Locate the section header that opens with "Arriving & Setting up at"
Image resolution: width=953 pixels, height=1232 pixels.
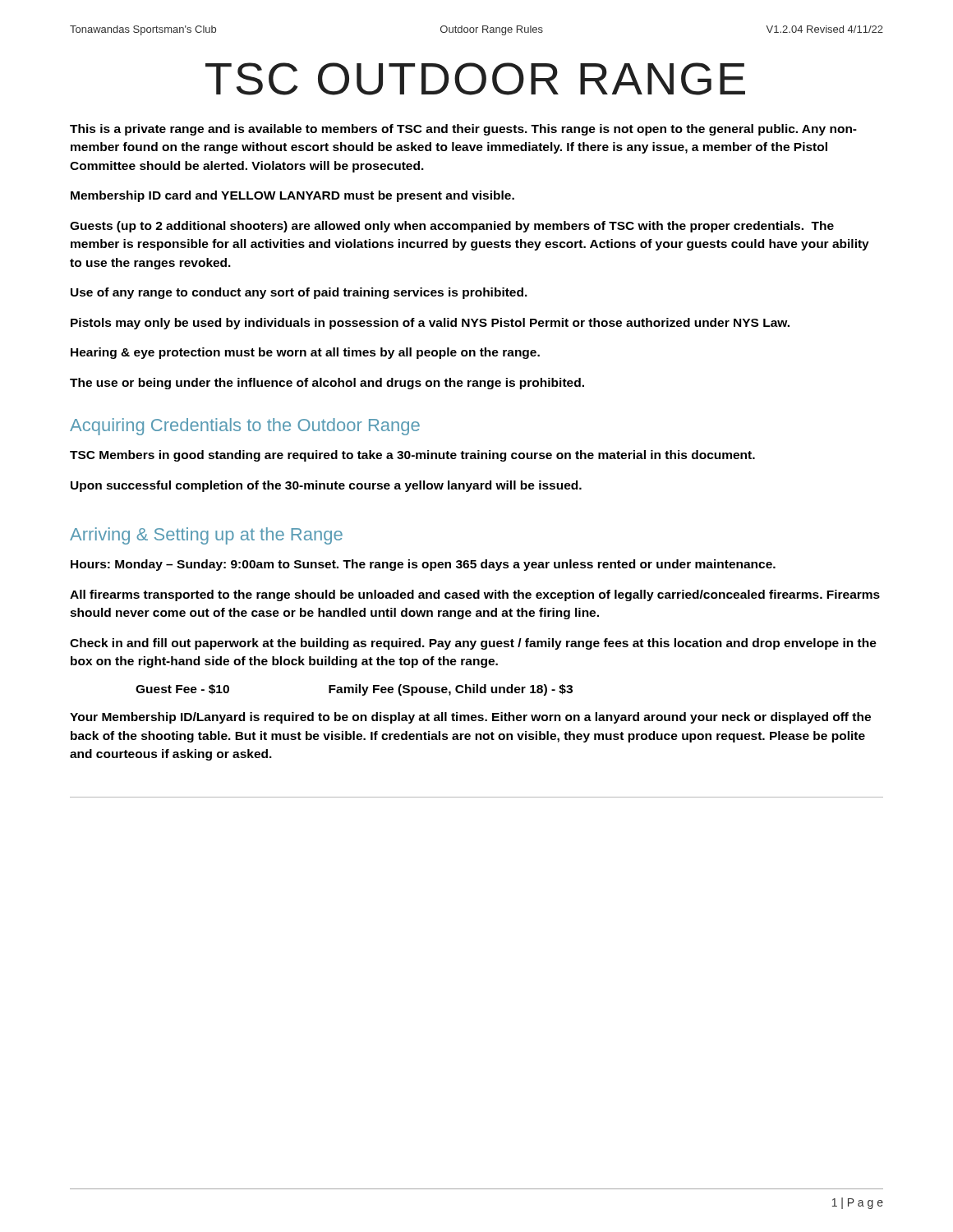tap(206, 534)
